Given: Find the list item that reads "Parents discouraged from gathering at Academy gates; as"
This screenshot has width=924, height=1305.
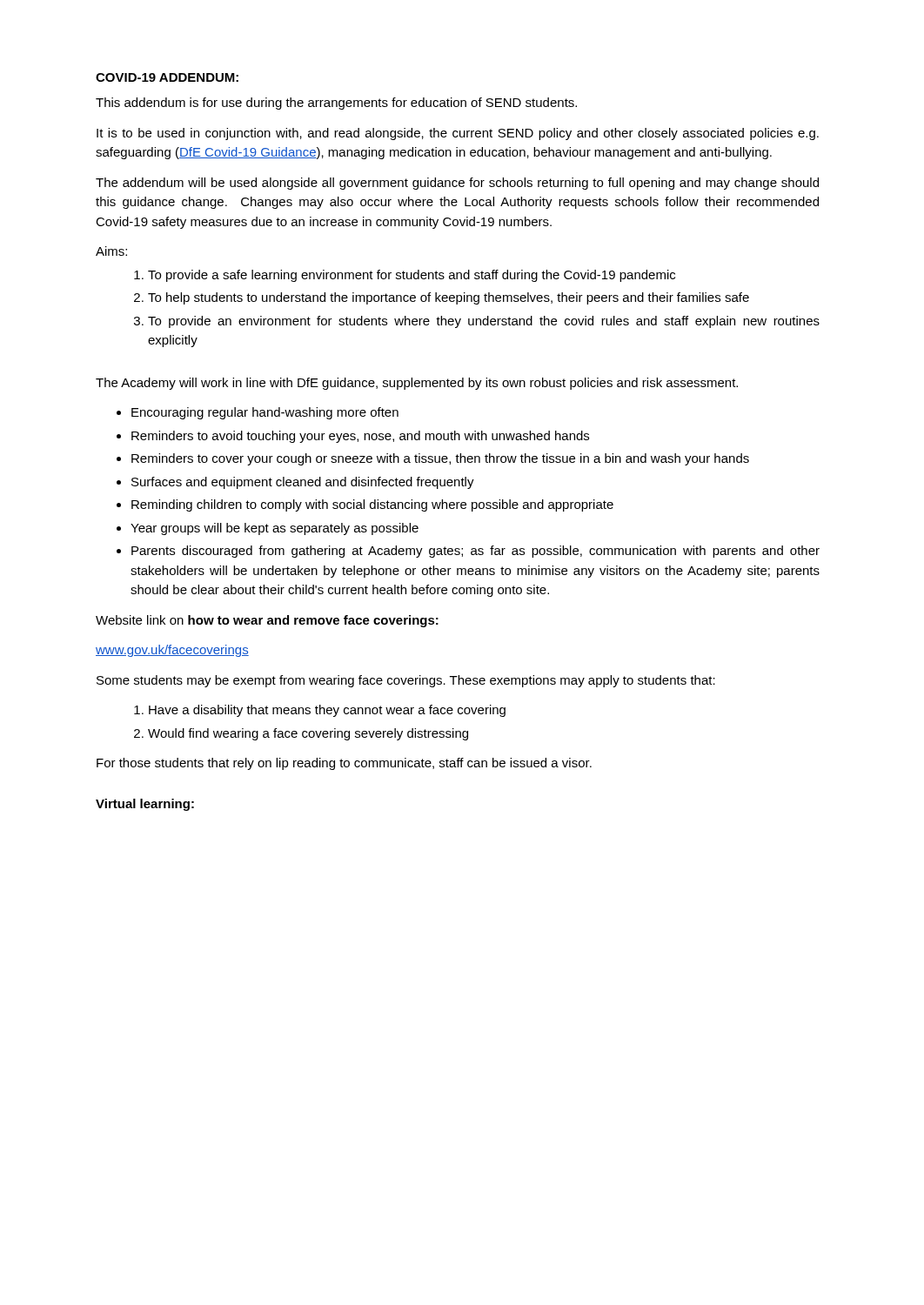Looking at the screenshot, I should (x=475, y=570).
